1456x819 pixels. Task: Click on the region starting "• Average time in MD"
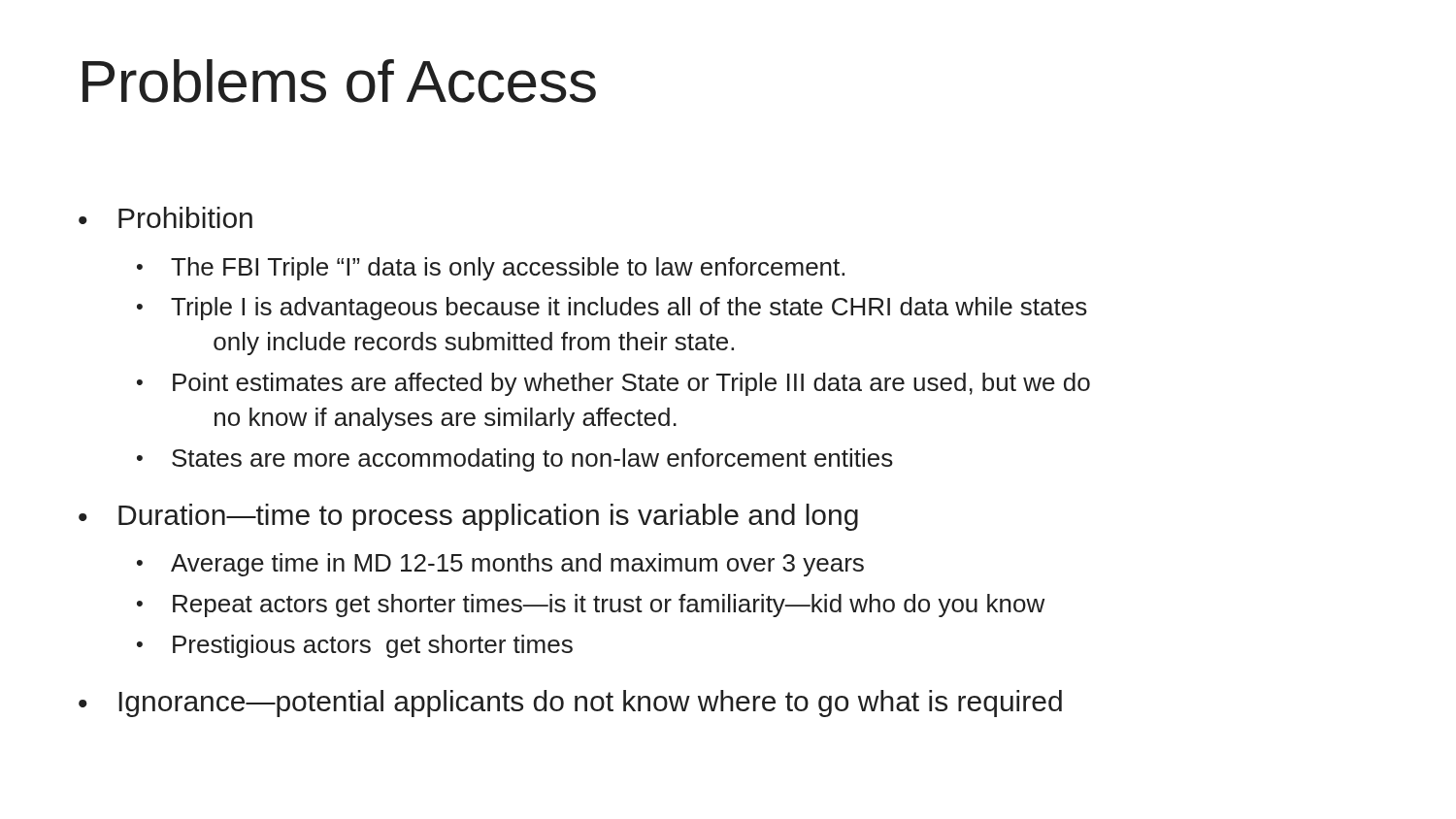[x=500, y=564]
